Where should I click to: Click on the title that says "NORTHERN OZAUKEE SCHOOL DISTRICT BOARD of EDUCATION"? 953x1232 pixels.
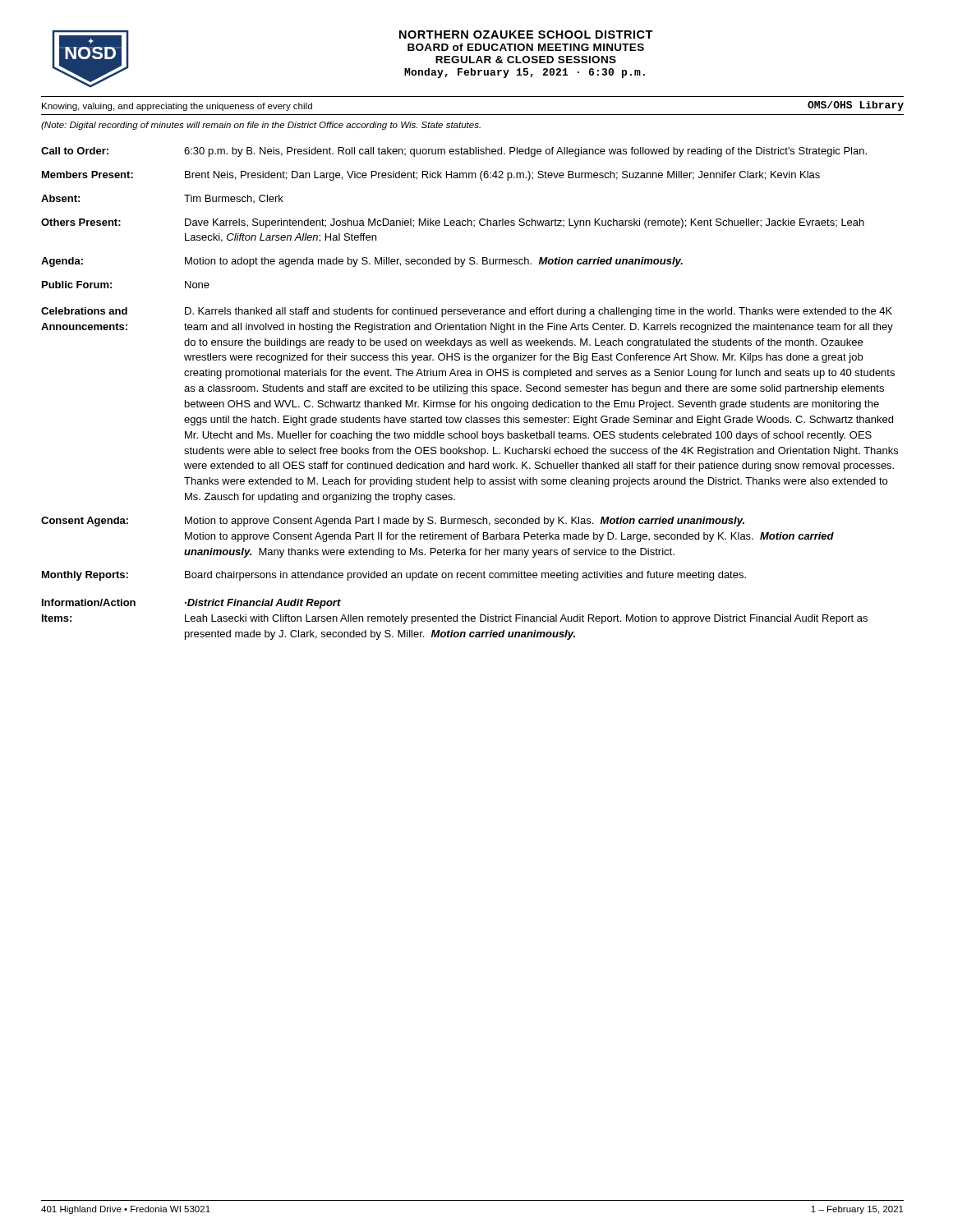click(x=526, y=53)
